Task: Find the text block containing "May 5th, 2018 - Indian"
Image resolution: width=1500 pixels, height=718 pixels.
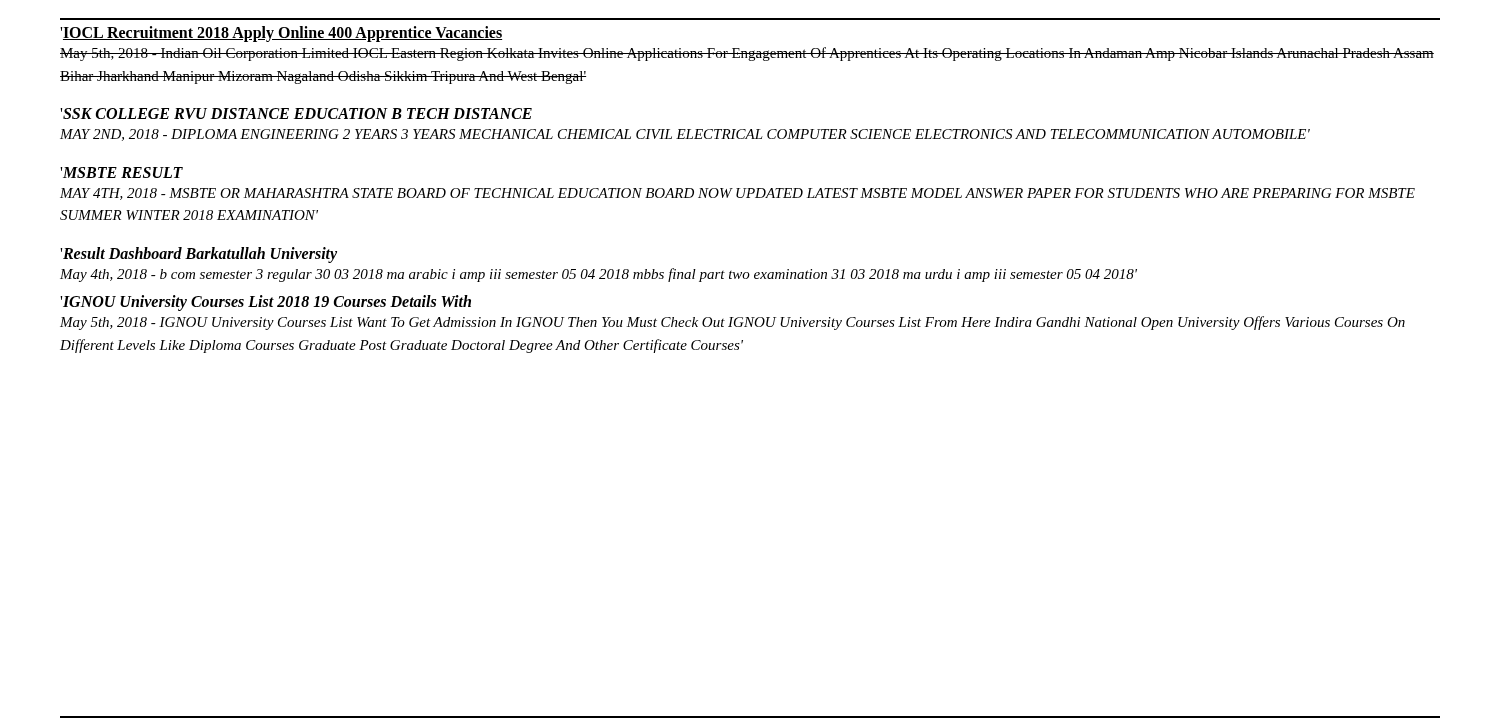Action: [747, 64]
